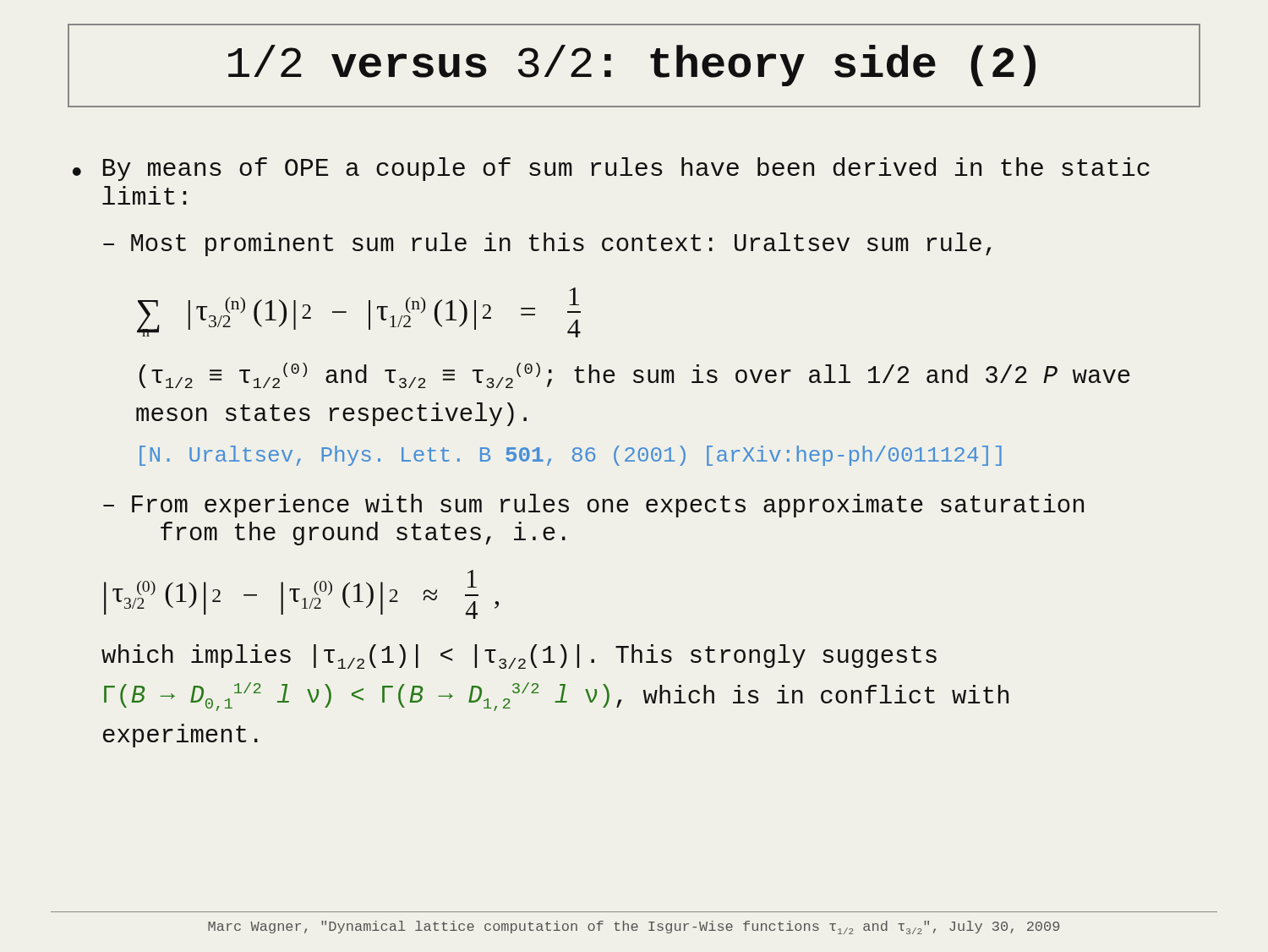Locate the text block starting "– Most prominent sum rule in"
Viewport: 1268px width, 952px height.
click(651, 245)
